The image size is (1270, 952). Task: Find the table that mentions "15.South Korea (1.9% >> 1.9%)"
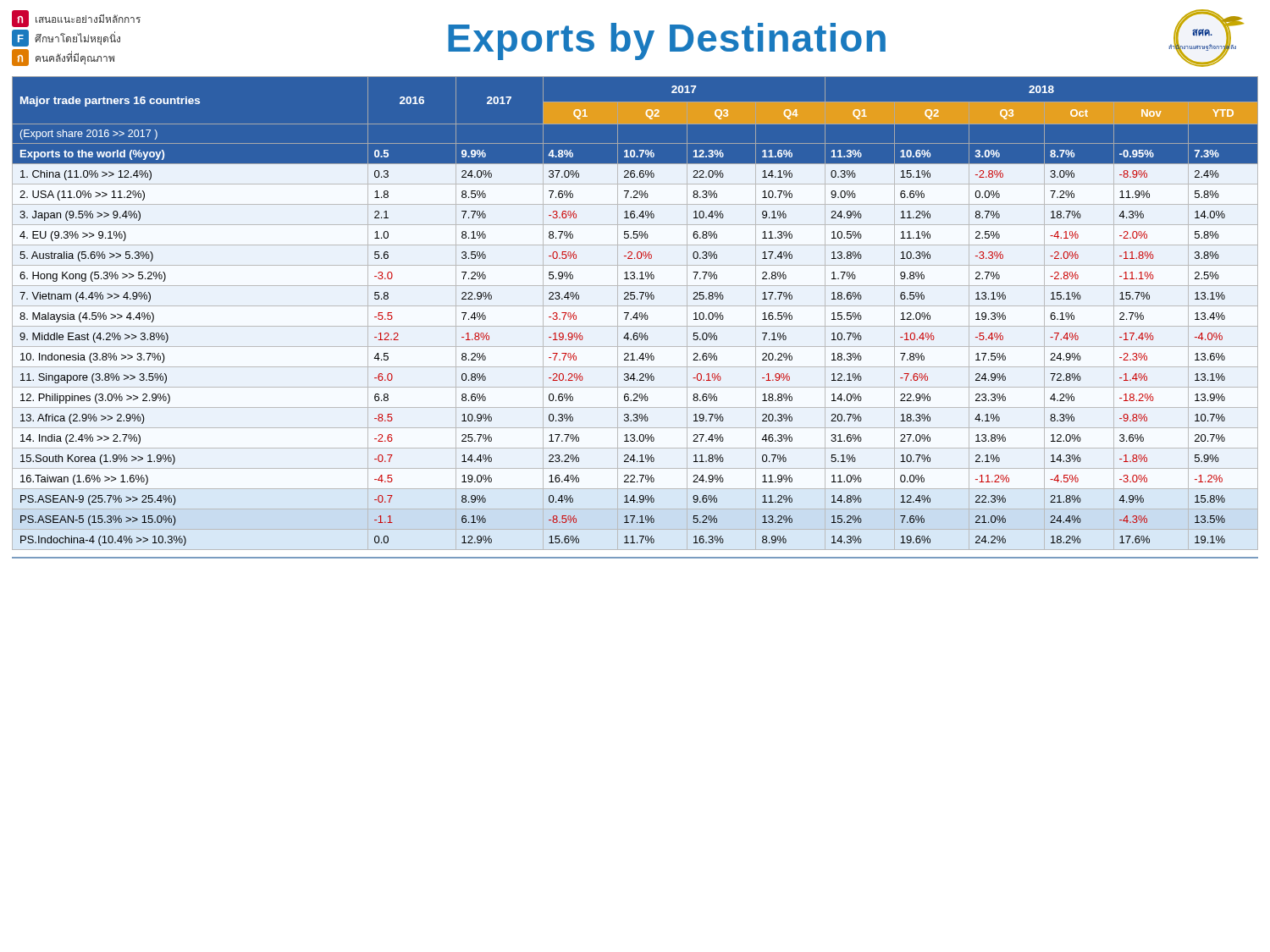pyautogui.click(x=635, y=311)
